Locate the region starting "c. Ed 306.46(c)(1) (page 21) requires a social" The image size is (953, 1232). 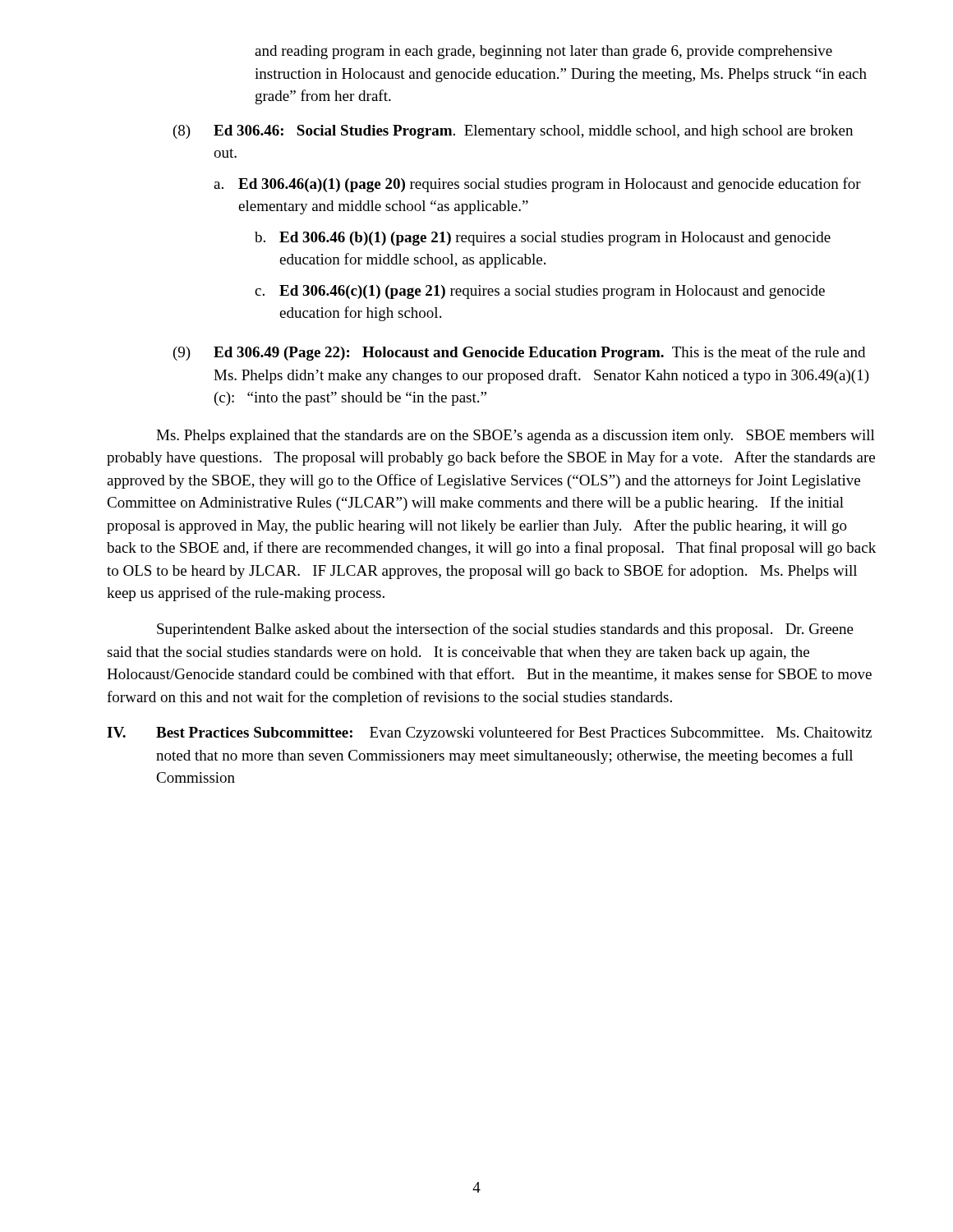pyautogui.click(x=567, y=302)
